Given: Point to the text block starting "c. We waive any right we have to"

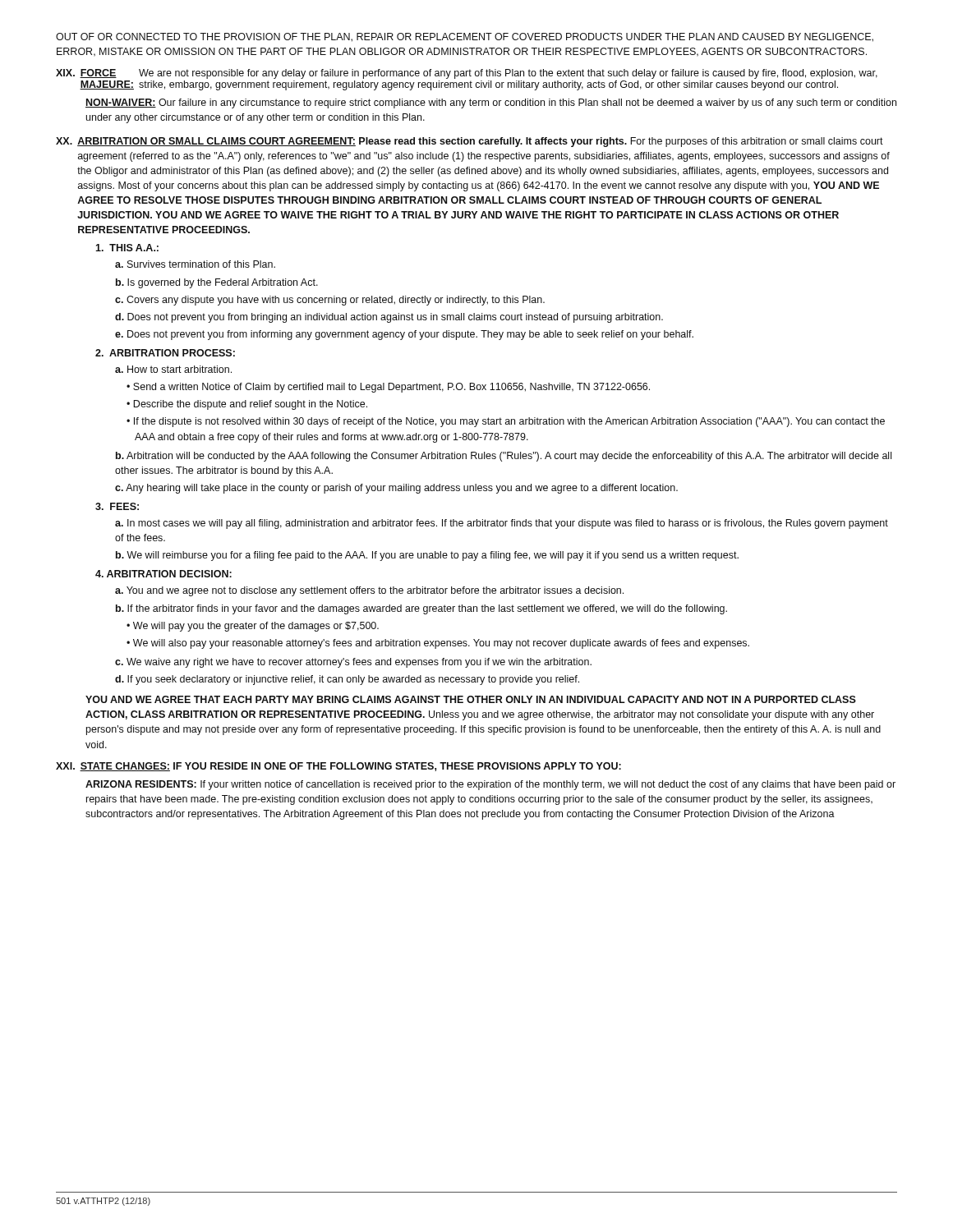Looking at the screenshot, I should (x=354, y=662).
